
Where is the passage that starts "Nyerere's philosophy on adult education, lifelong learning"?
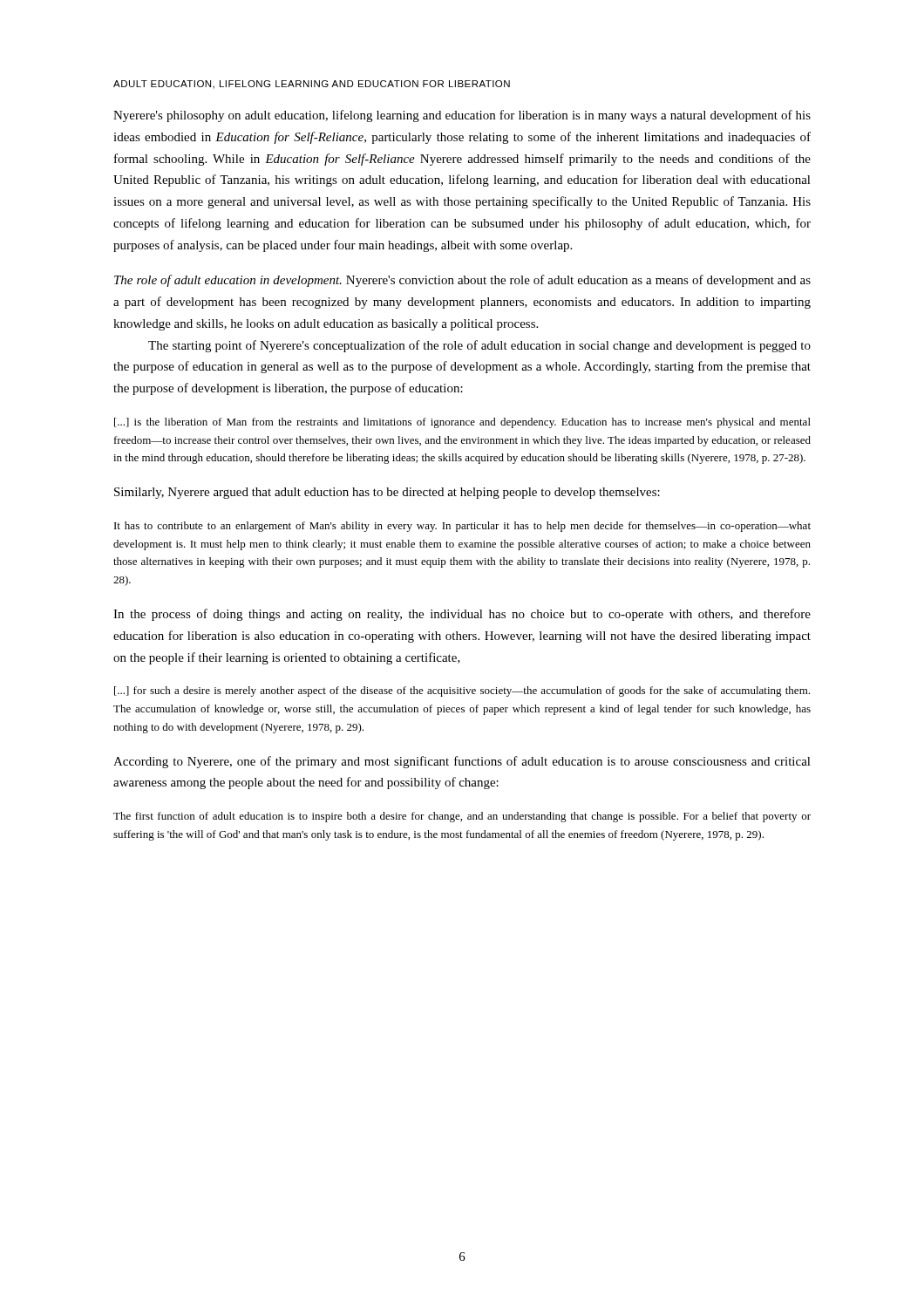(x=462, y=180)
